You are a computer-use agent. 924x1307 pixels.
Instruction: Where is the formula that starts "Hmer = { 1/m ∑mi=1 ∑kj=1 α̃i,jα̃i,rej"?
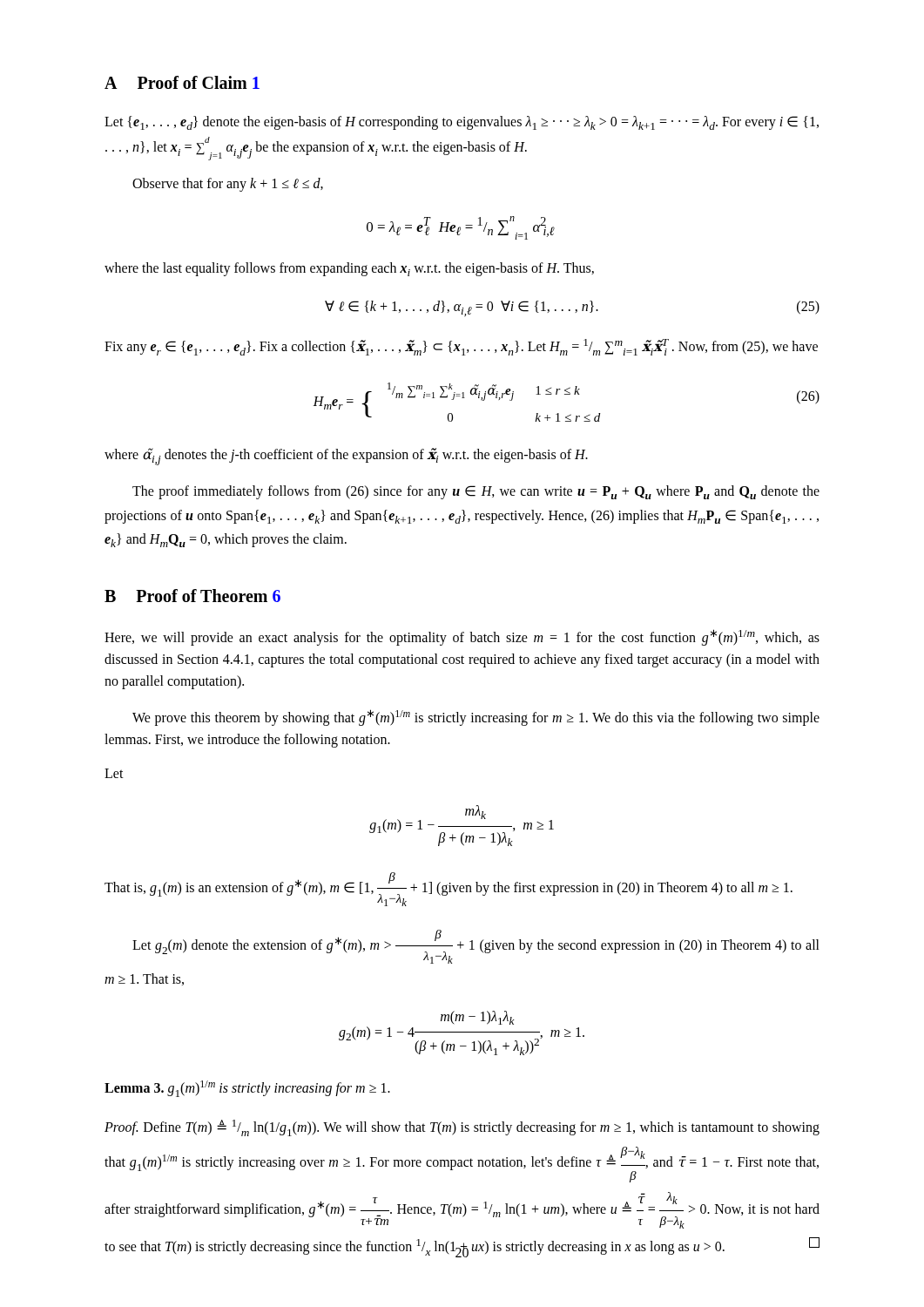click(462, 403)
